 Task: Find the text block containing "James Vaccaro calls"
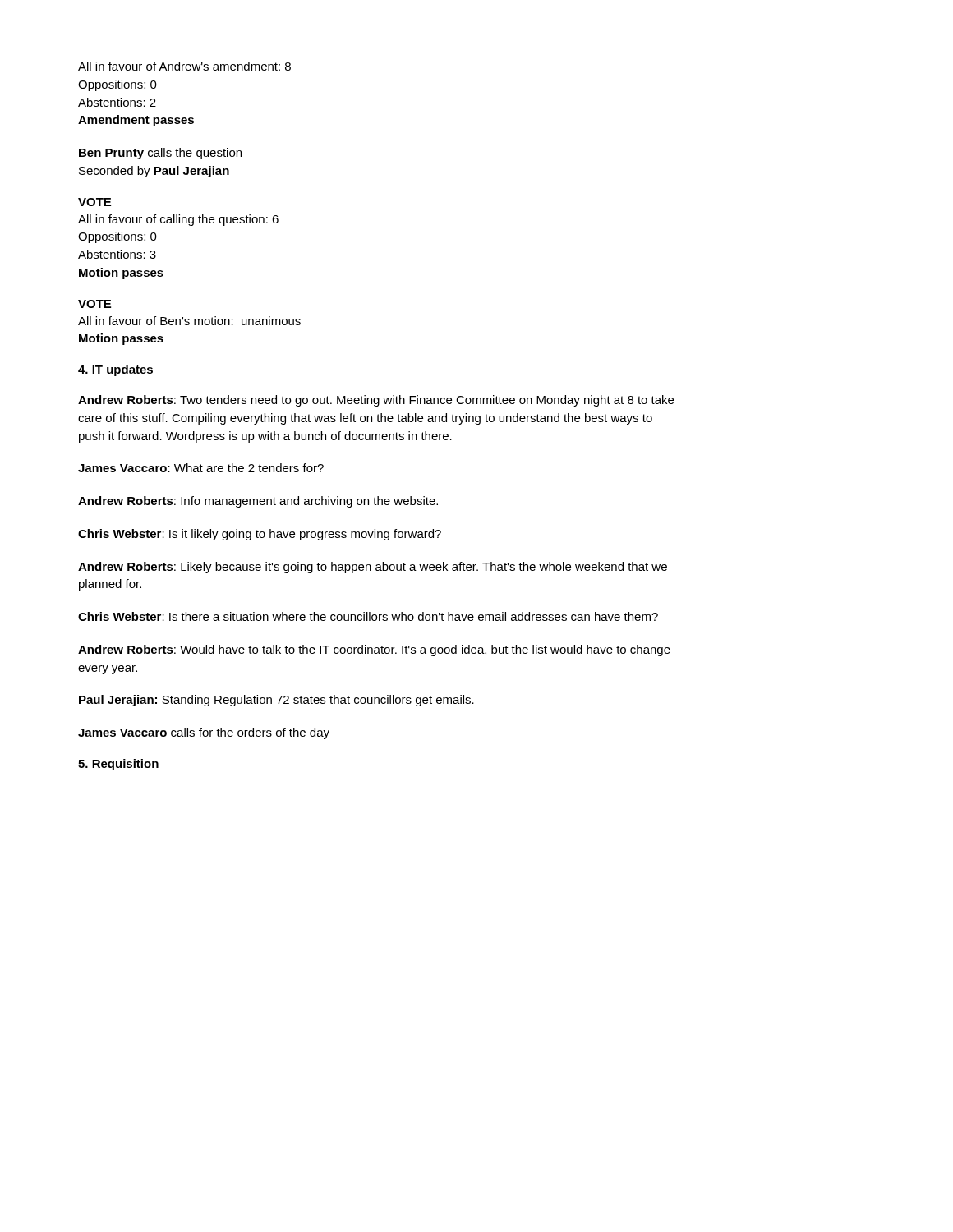[204, 733]
